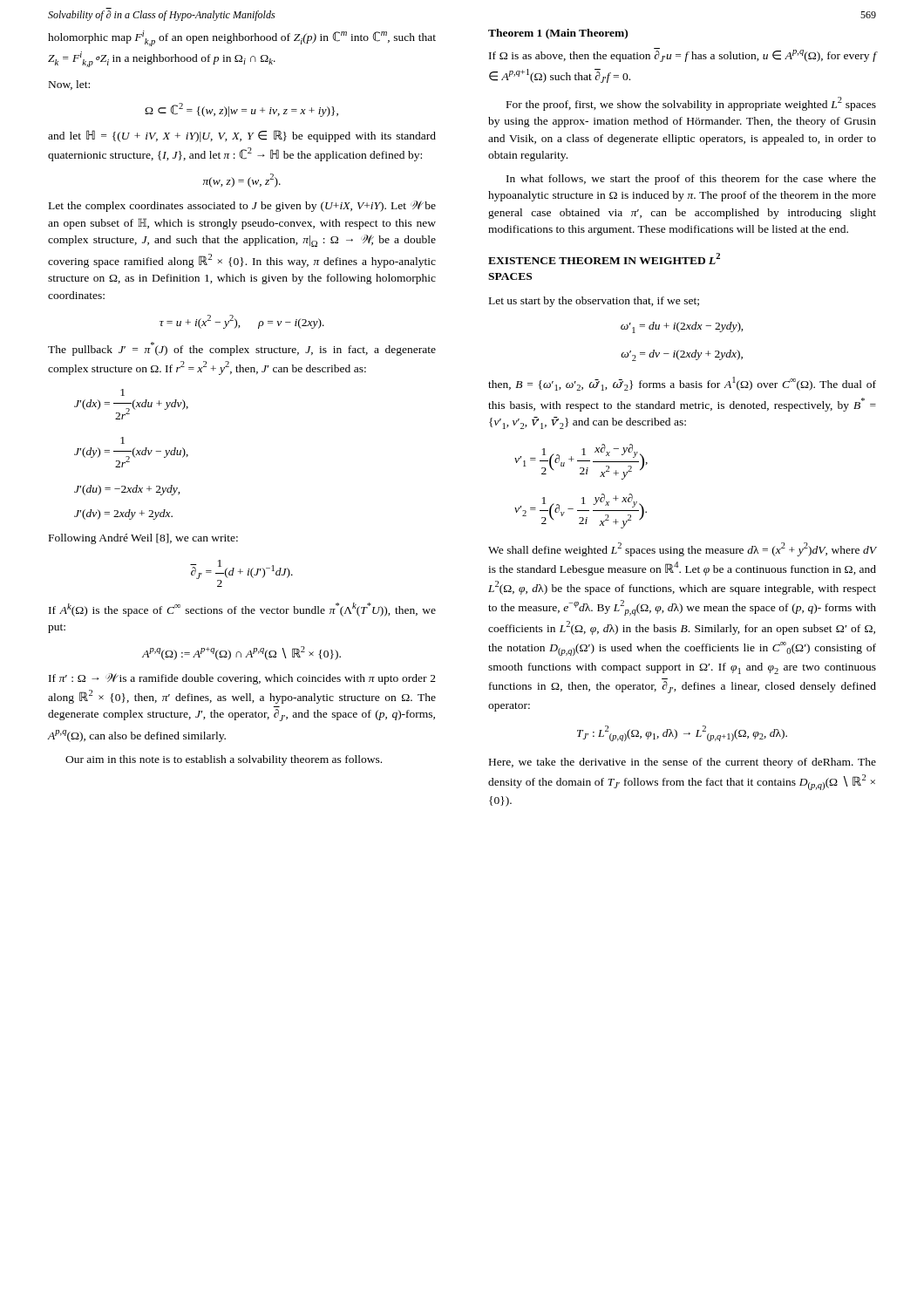
Task: Find the block starting "then, B = {ω′1, ω′2, ω̄′1,"
Action: pyautogui.click(x=682, y=403)
